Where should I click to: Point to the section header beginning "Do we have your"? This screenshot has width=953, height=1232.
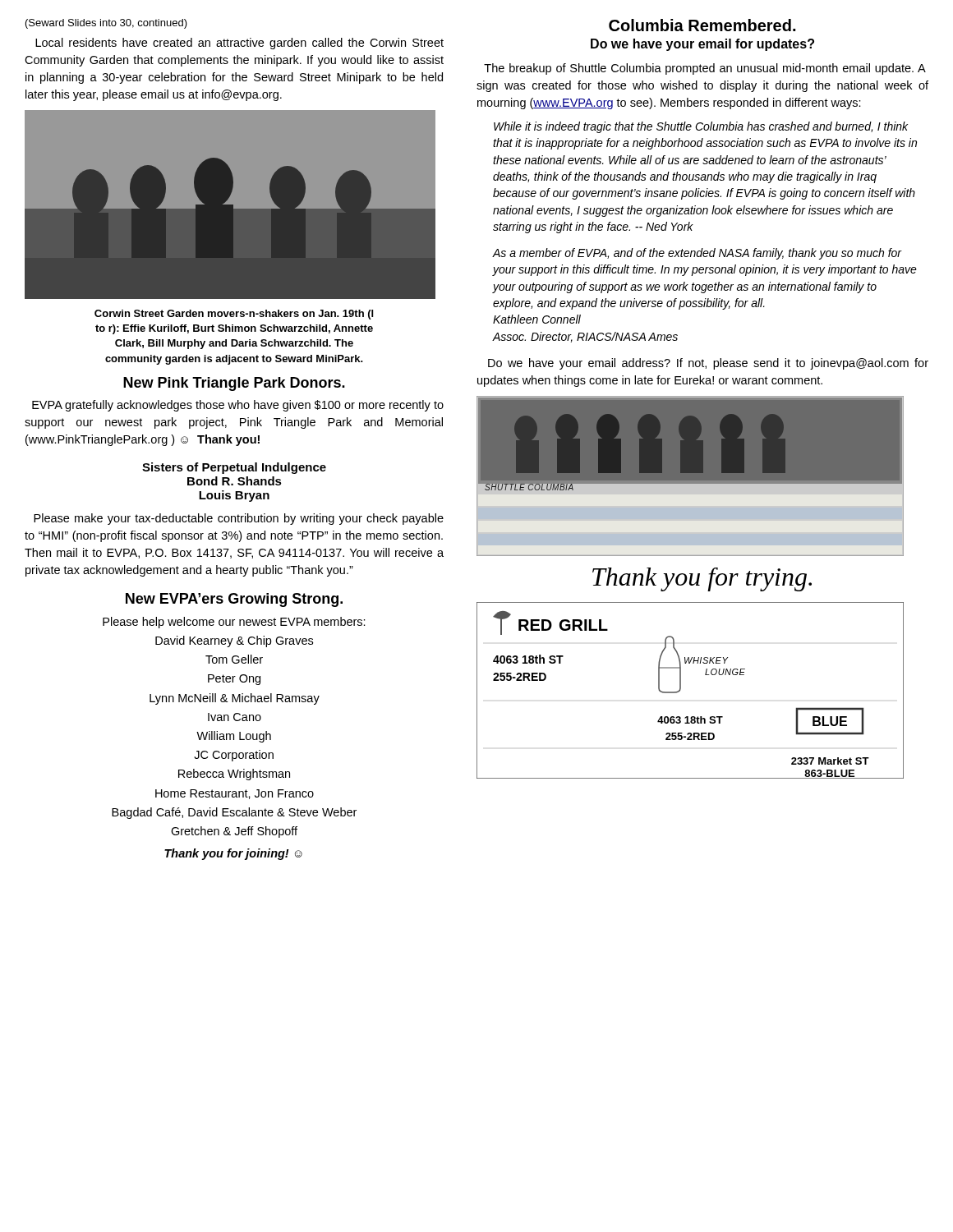pos(702,44)
